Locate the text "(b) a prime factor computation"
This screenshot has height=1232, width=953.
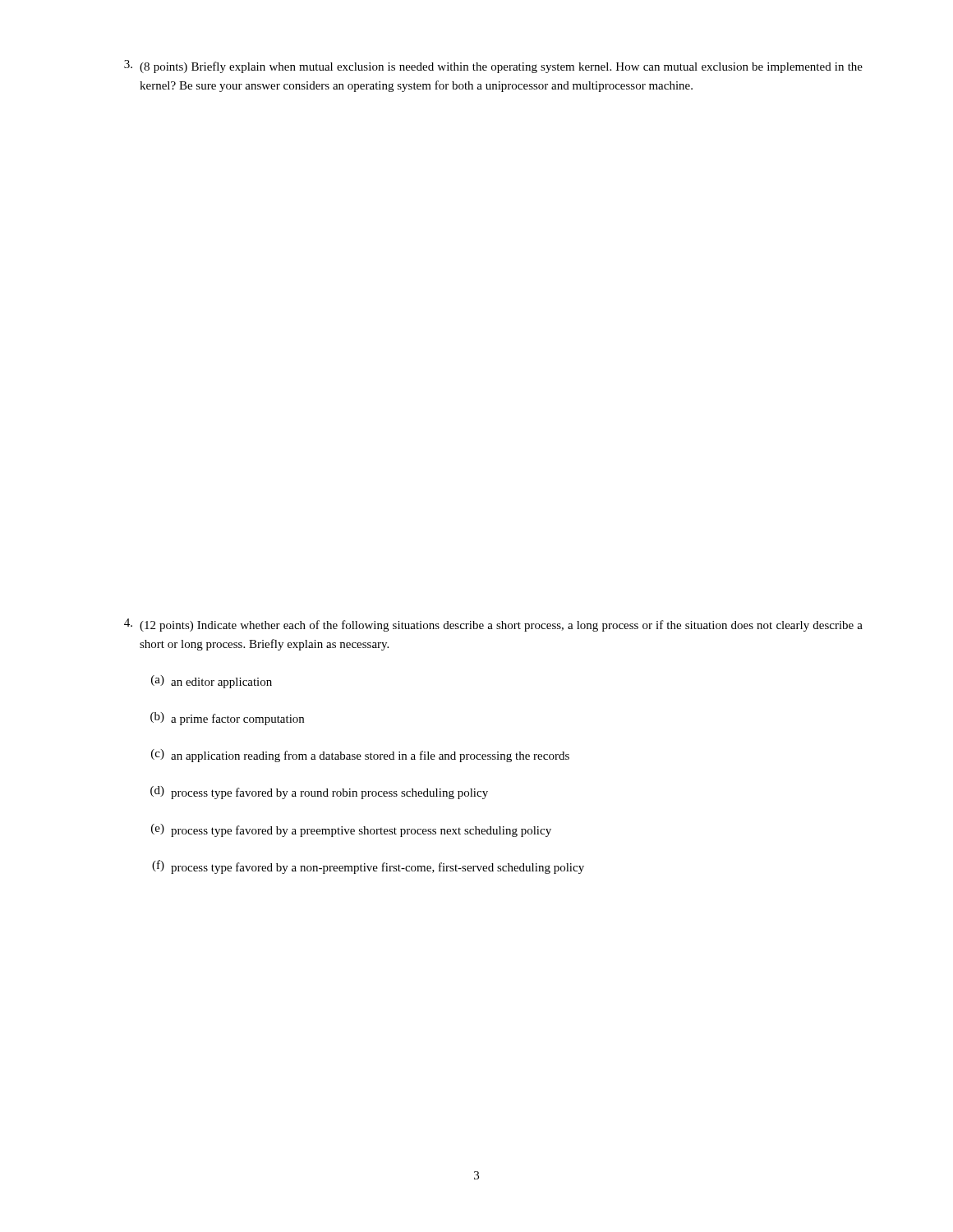[x=219, y=719]
